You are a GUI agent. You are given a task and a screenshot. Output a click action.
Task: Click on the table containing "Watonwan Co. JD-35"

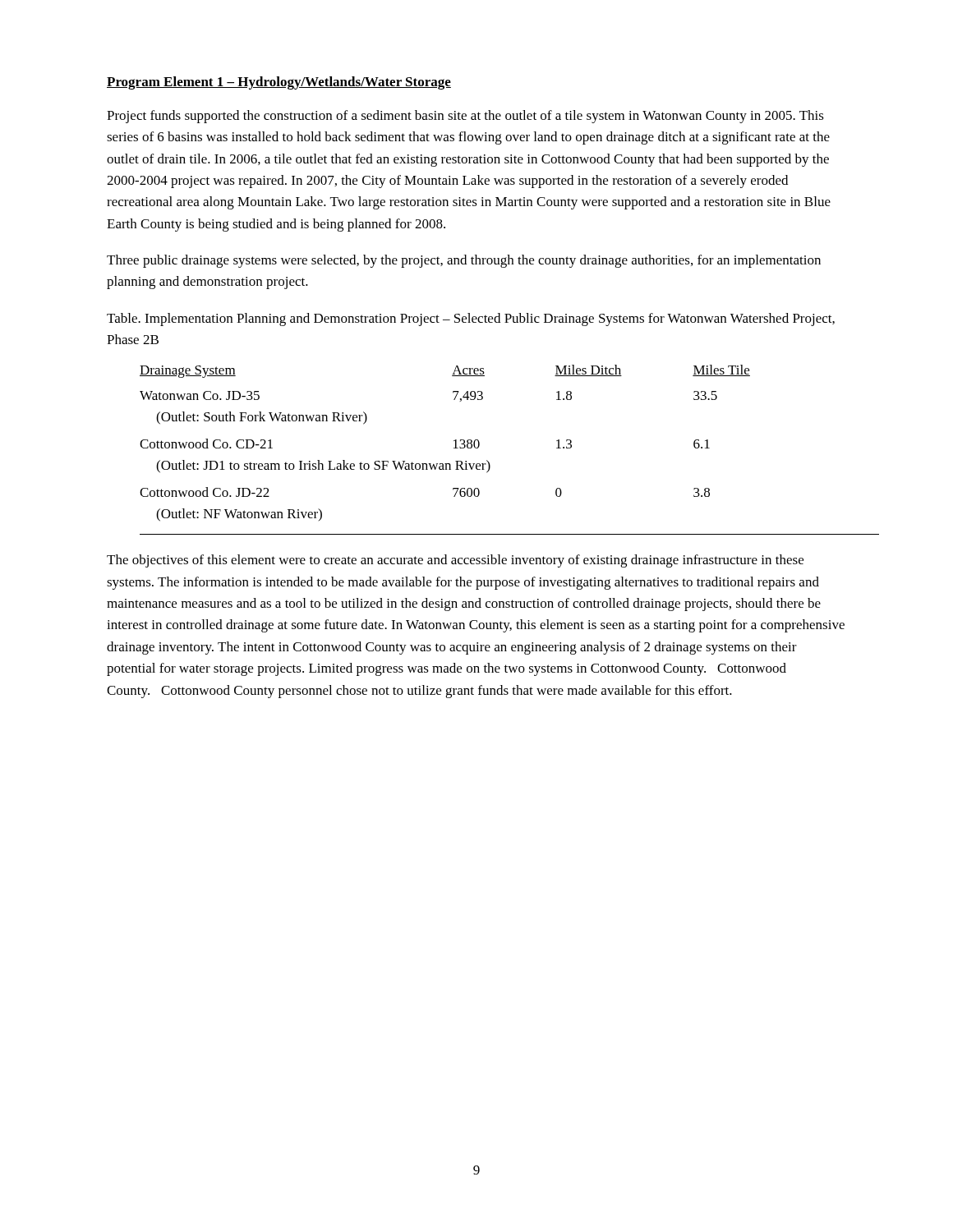coord(493,447)
